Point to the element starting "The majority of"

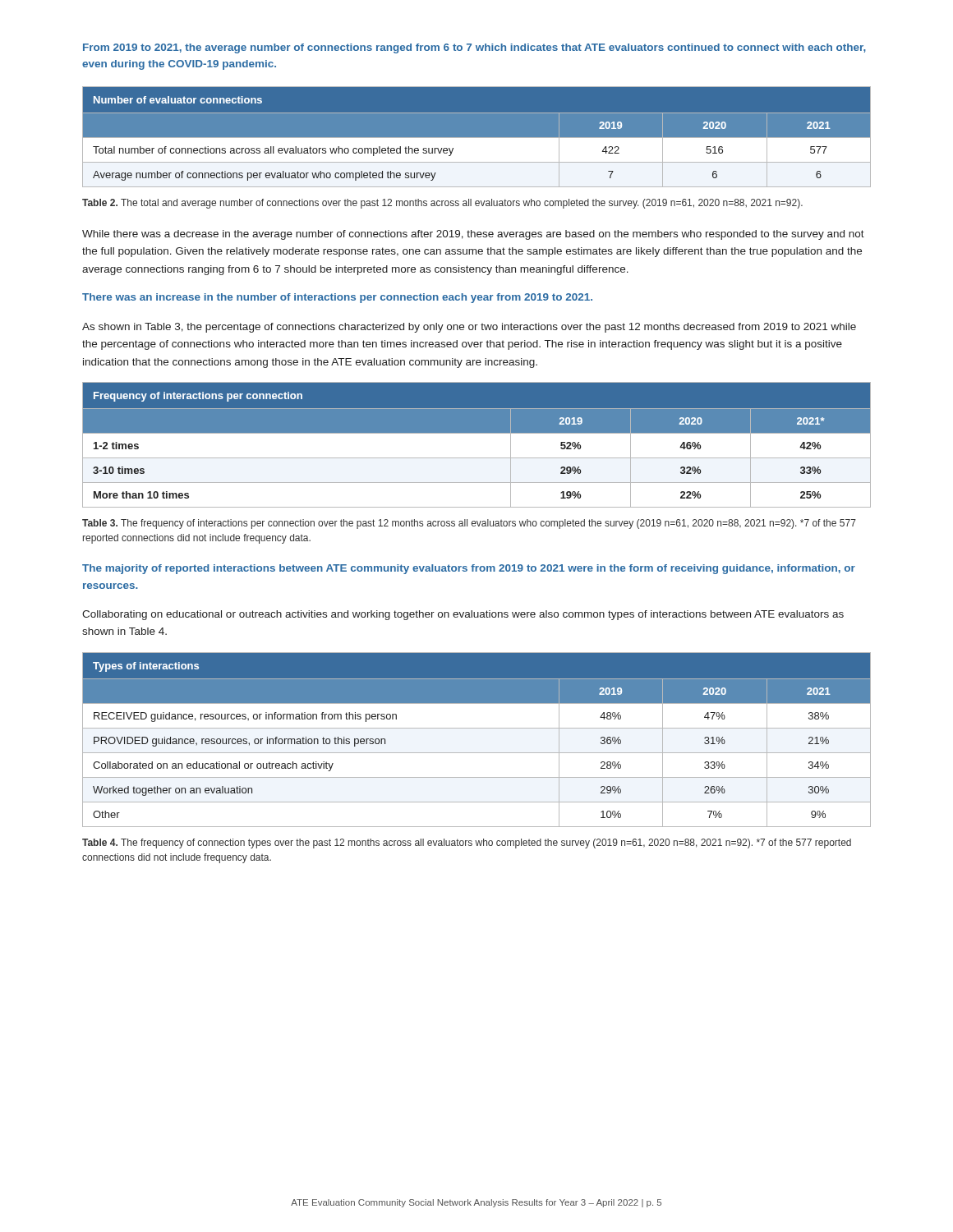[469, 577]
